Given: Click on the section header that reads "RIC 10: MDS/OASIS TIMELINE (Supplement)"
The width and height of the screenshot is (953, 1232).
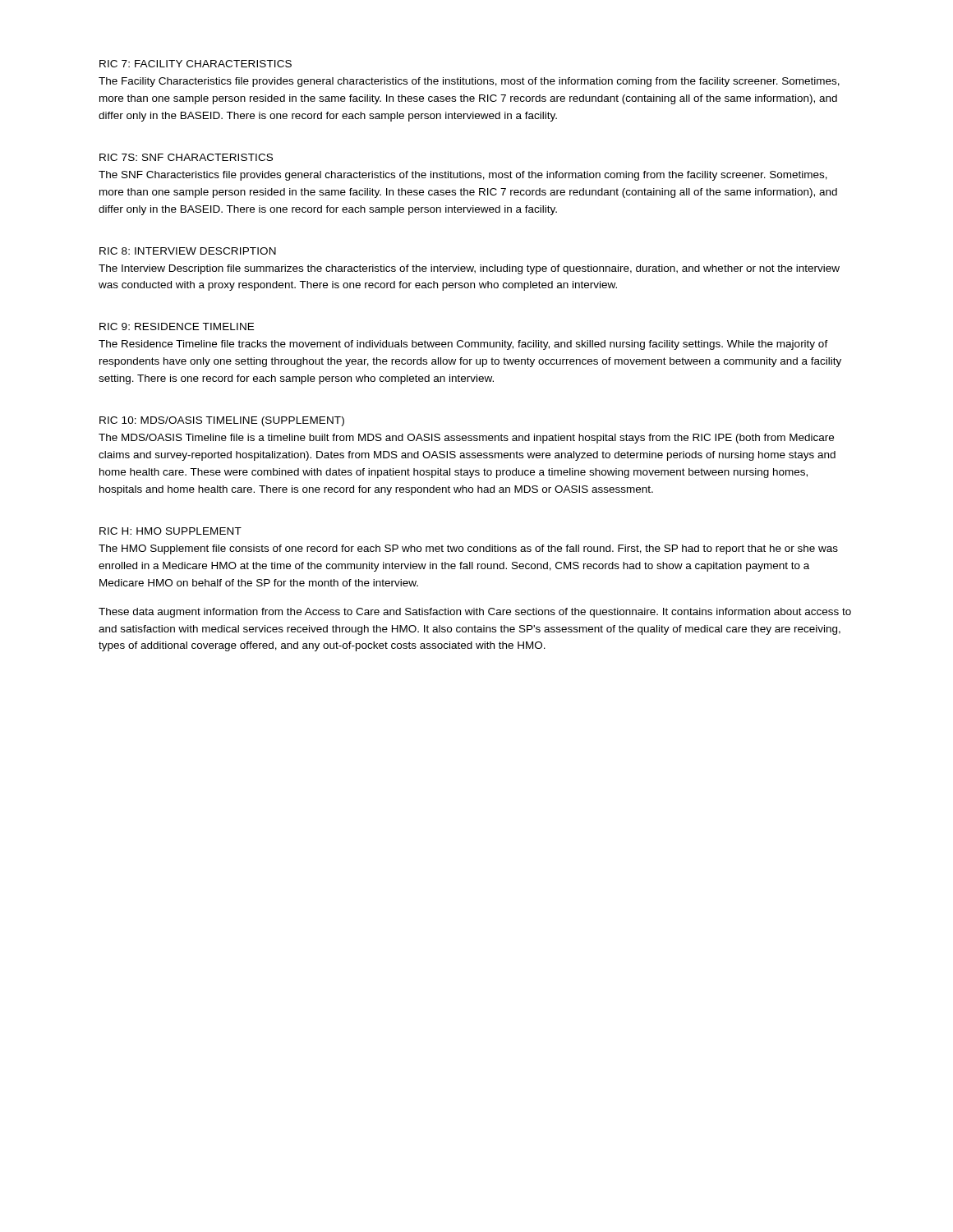Looking at the screenshot, I should tap(222, 420).
